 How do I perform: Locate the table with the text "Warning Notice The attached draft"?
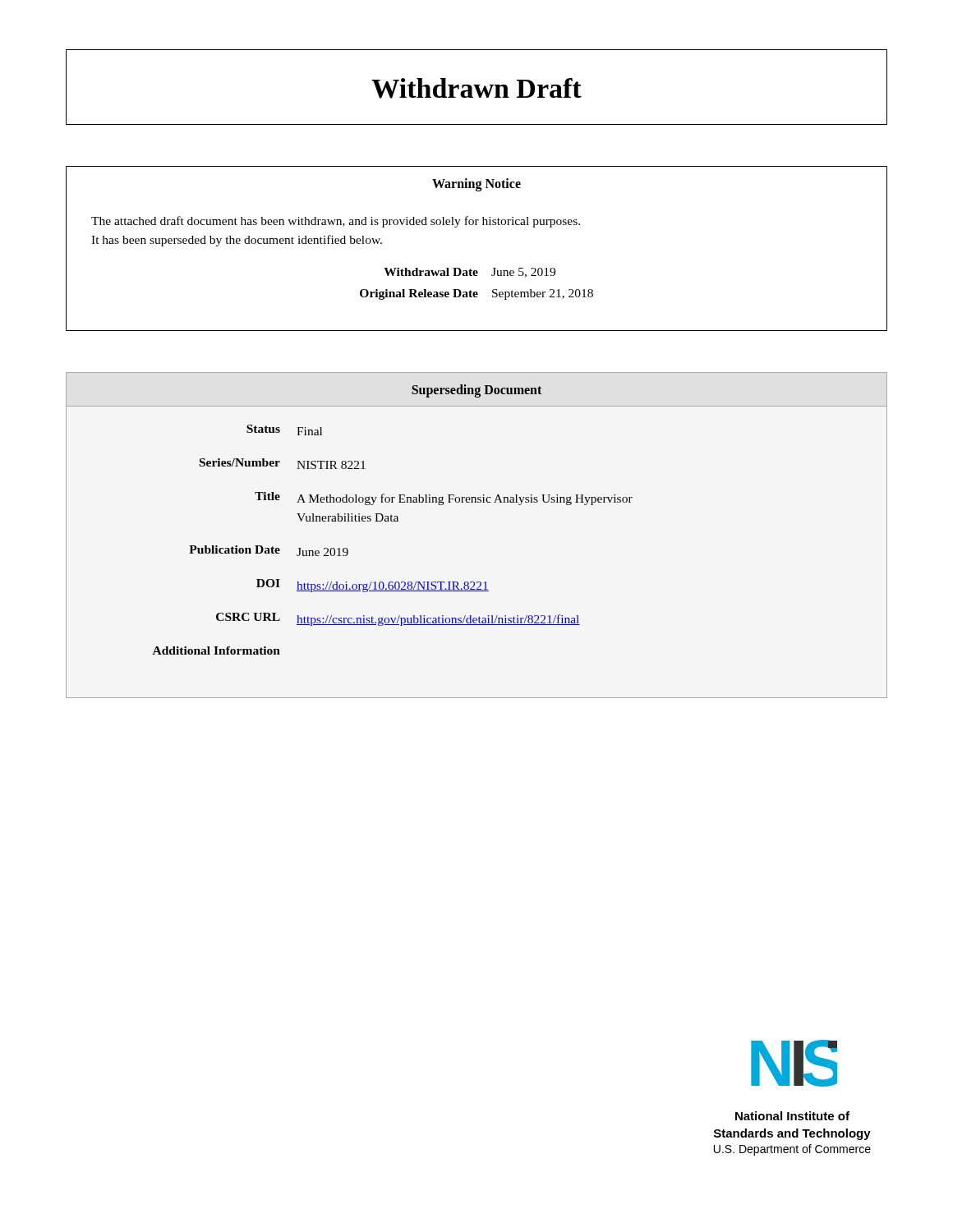coord(476,248)
